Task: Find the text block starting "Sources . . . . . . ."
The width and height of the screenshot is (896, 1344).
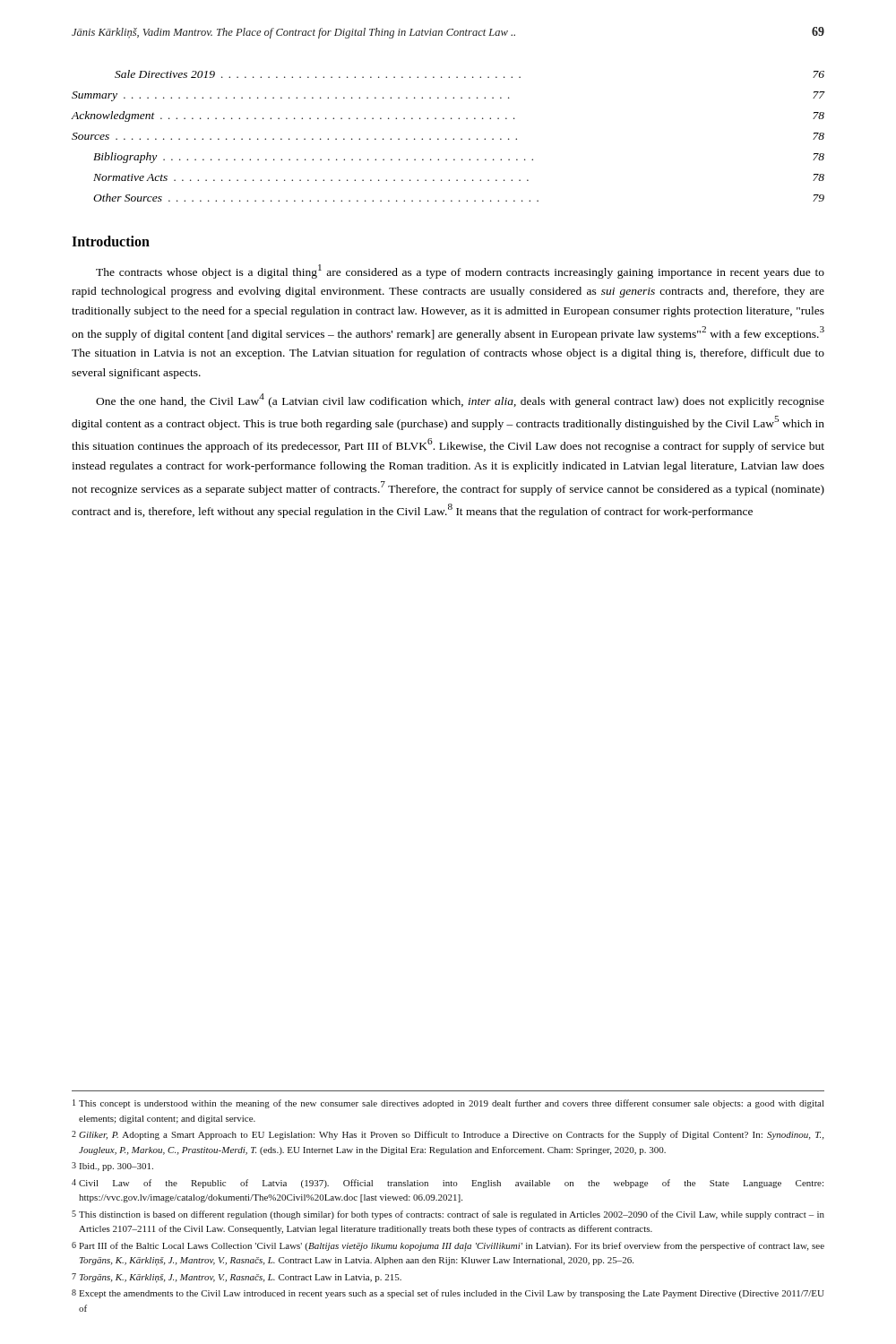Action: (x=448, y=136)
